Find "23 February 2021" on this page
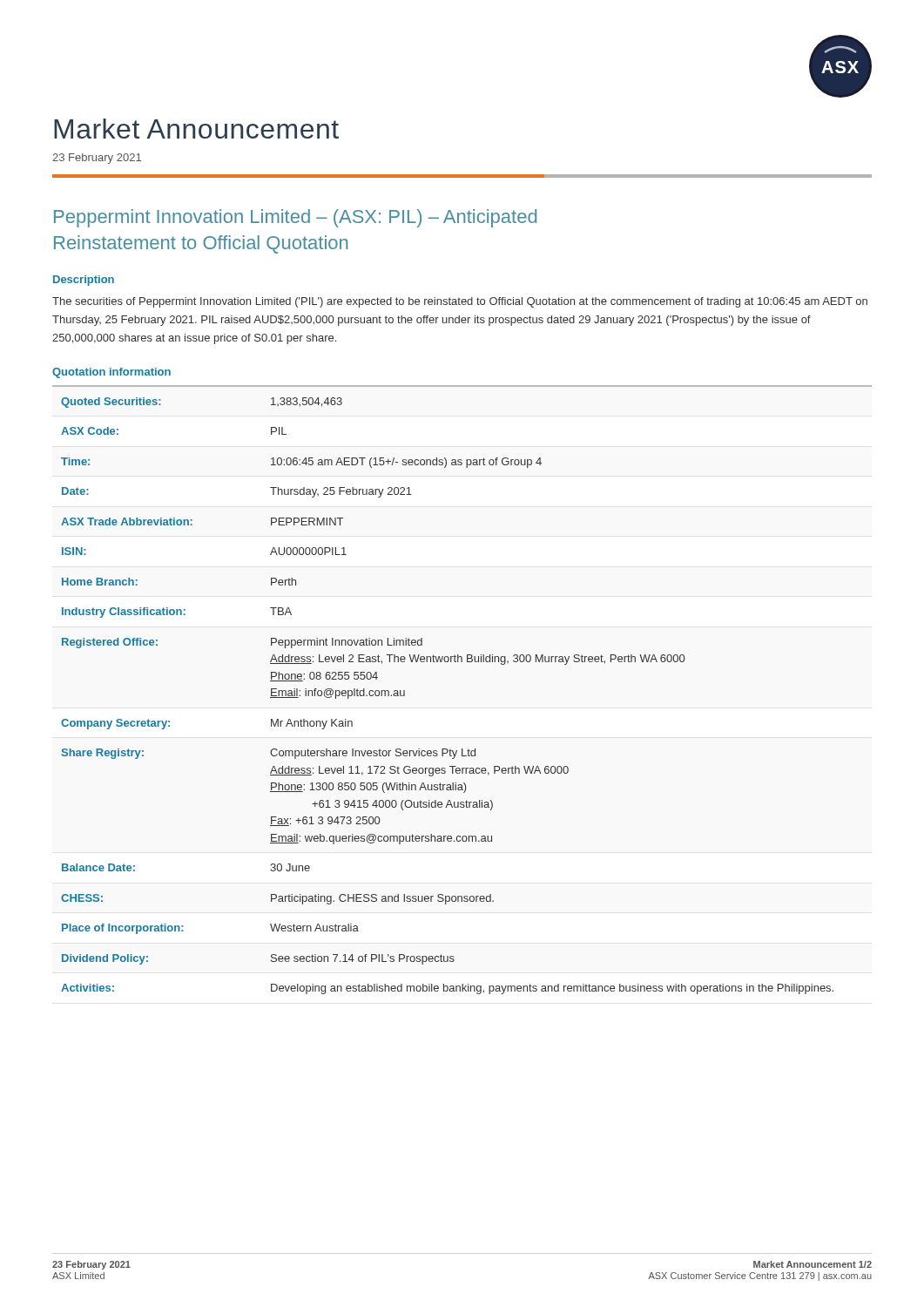Image resolution: width=924 pixels, height=1307 pixels. (97, 159)
